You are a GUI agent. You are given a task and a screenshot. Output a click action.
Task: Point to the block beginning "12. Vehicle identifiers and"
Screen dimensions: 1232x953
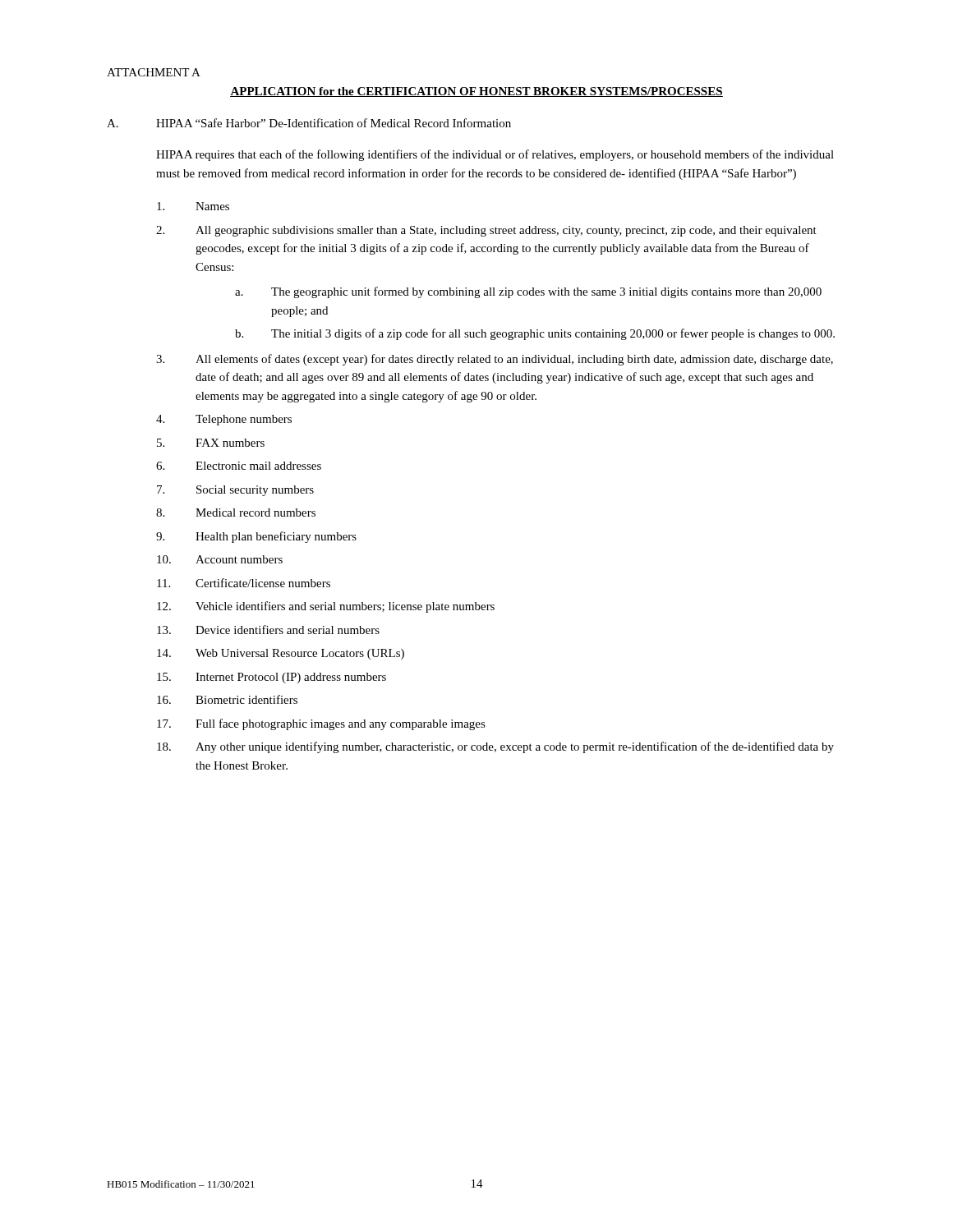(501, 606)
